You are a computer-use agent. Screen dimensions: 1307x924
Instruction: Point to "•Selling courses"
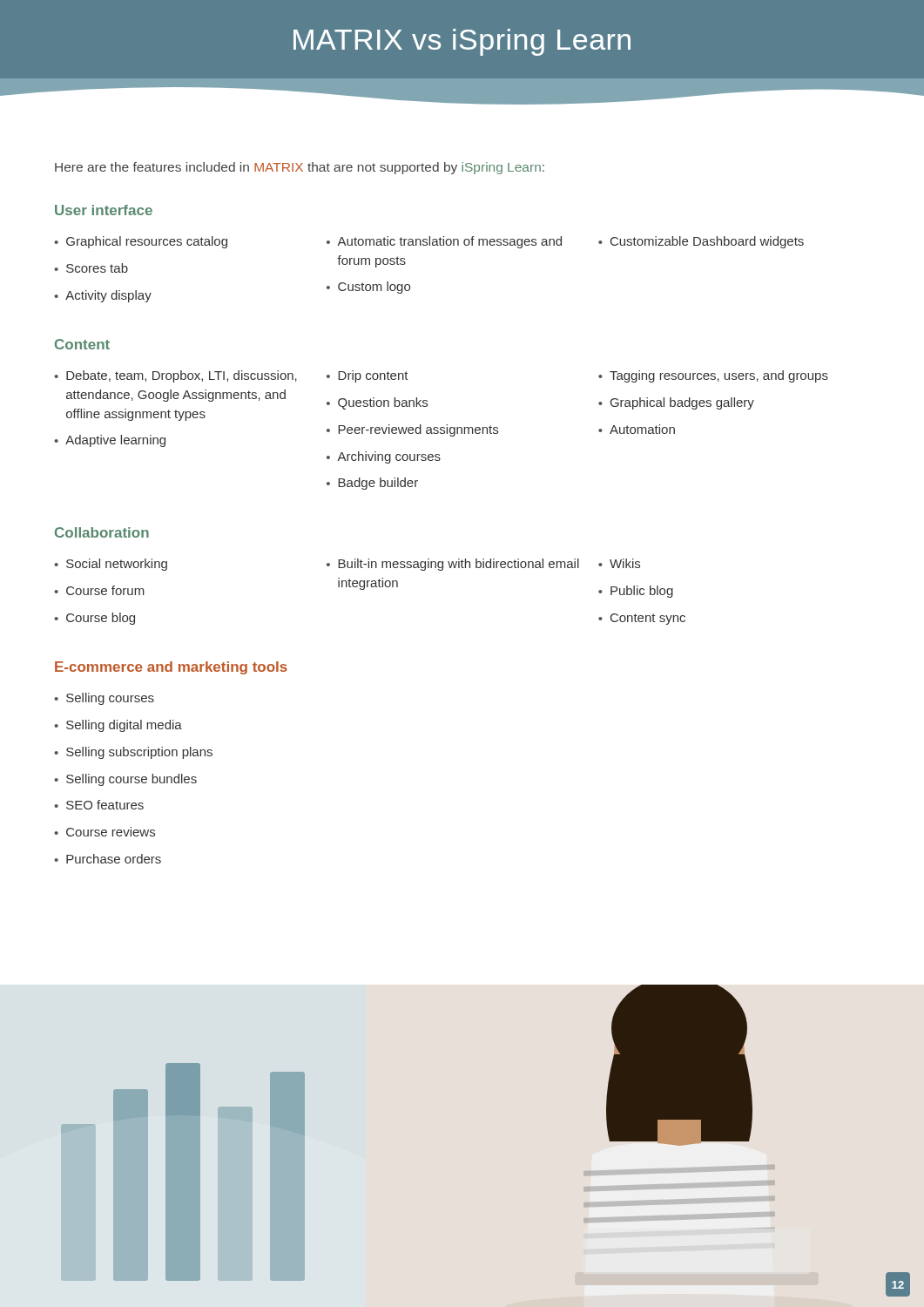(x=104, y=698)
